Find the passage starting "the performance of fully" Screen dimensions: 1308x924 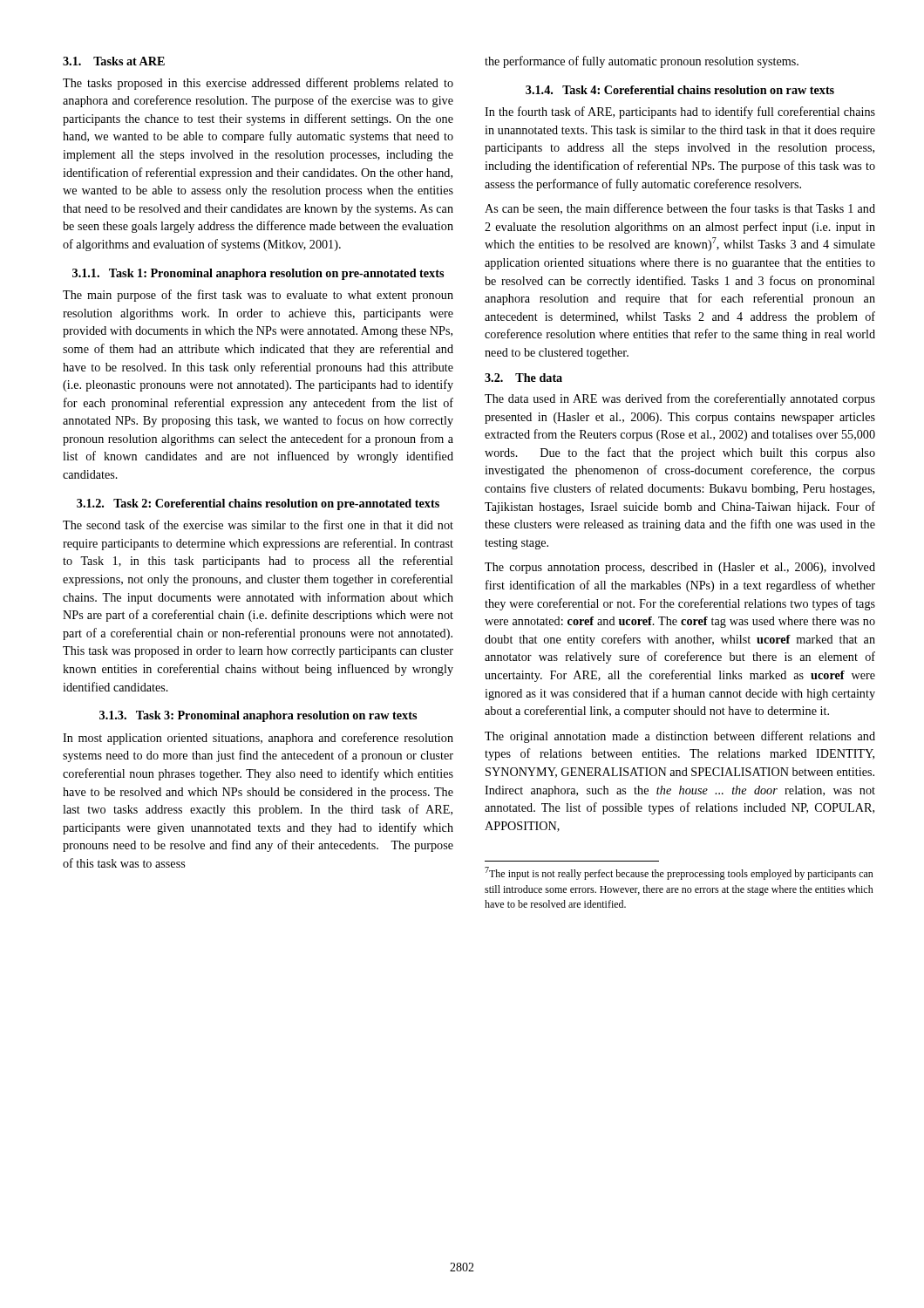(680, 61)
